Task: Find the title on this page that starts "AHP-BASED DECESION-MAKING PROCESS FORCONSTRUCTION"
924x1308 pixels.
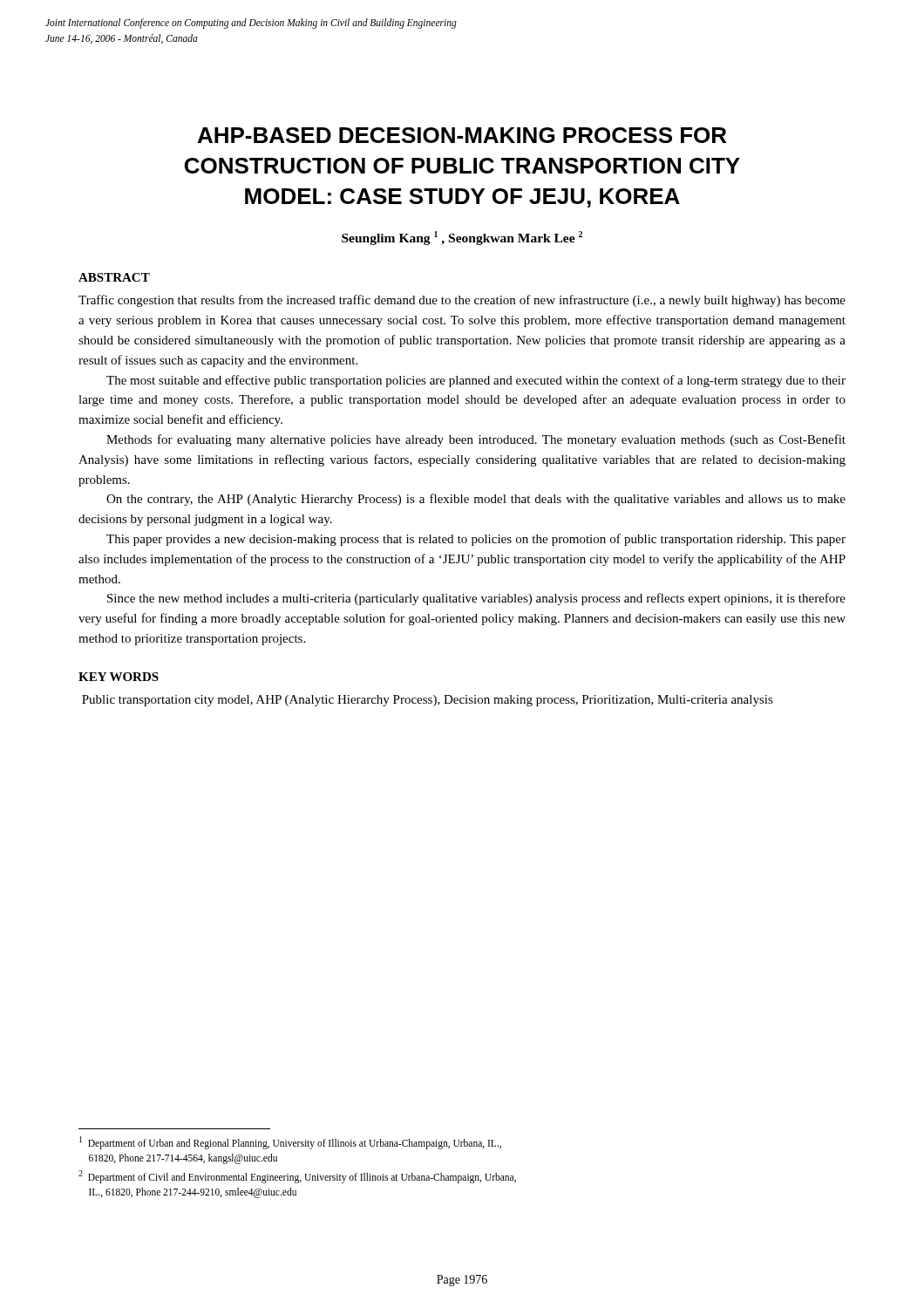Action: tap(462, 166)
